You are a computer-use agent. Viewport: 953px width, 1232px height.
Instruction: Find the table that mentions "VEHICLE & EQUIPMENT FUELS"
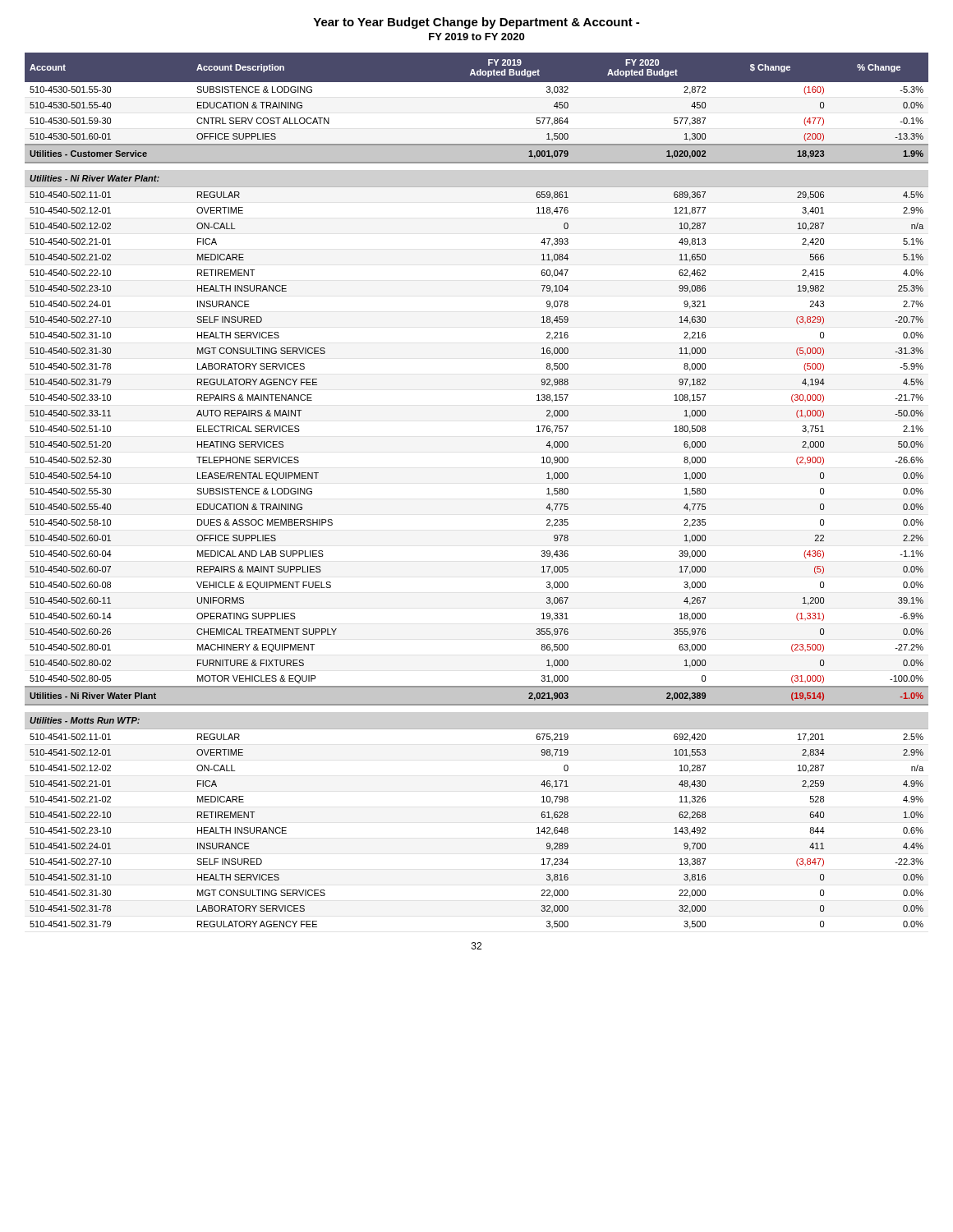(476, 492)
